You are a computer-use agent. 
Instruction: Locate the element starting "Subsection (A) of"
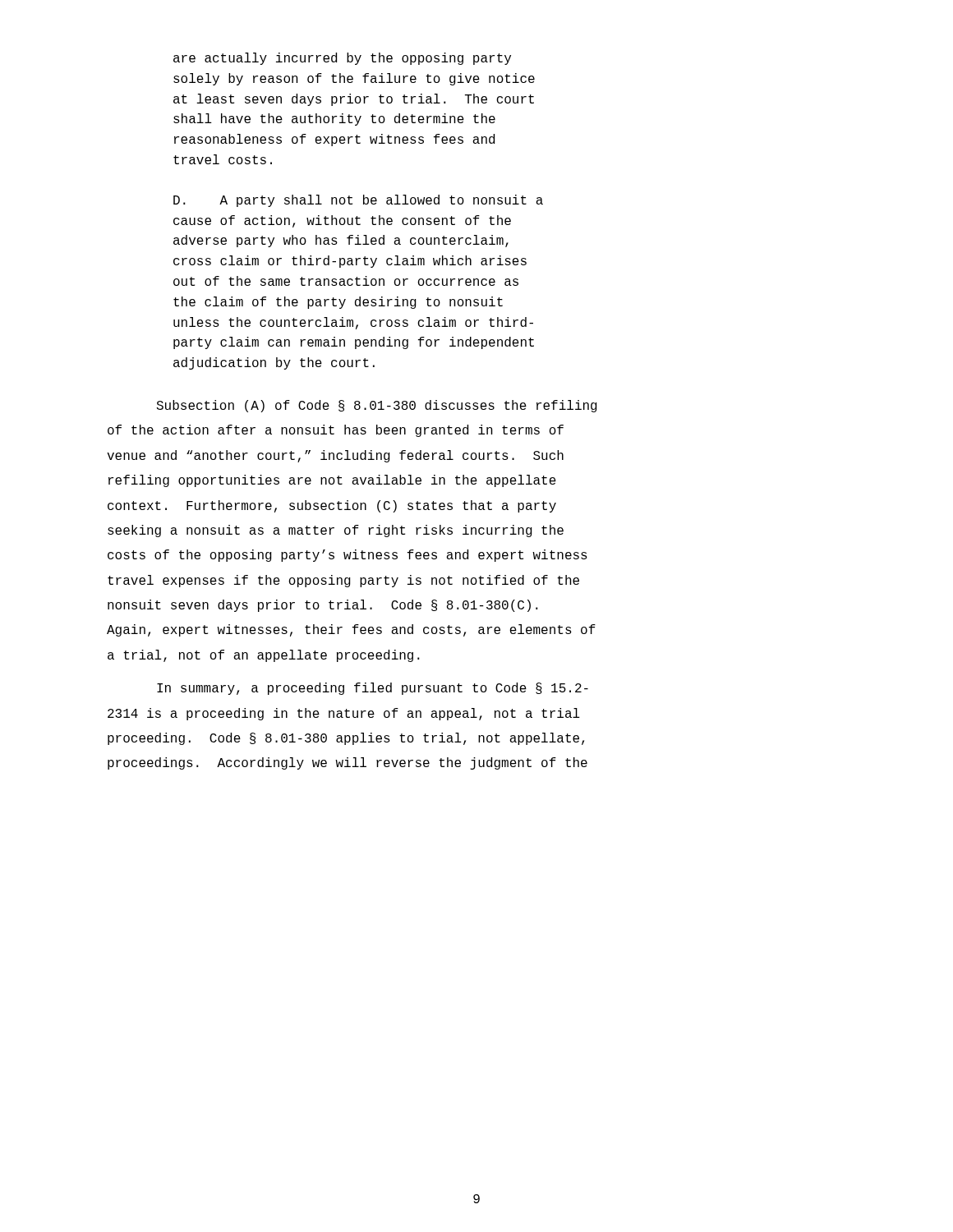click(x=377, y=407)
